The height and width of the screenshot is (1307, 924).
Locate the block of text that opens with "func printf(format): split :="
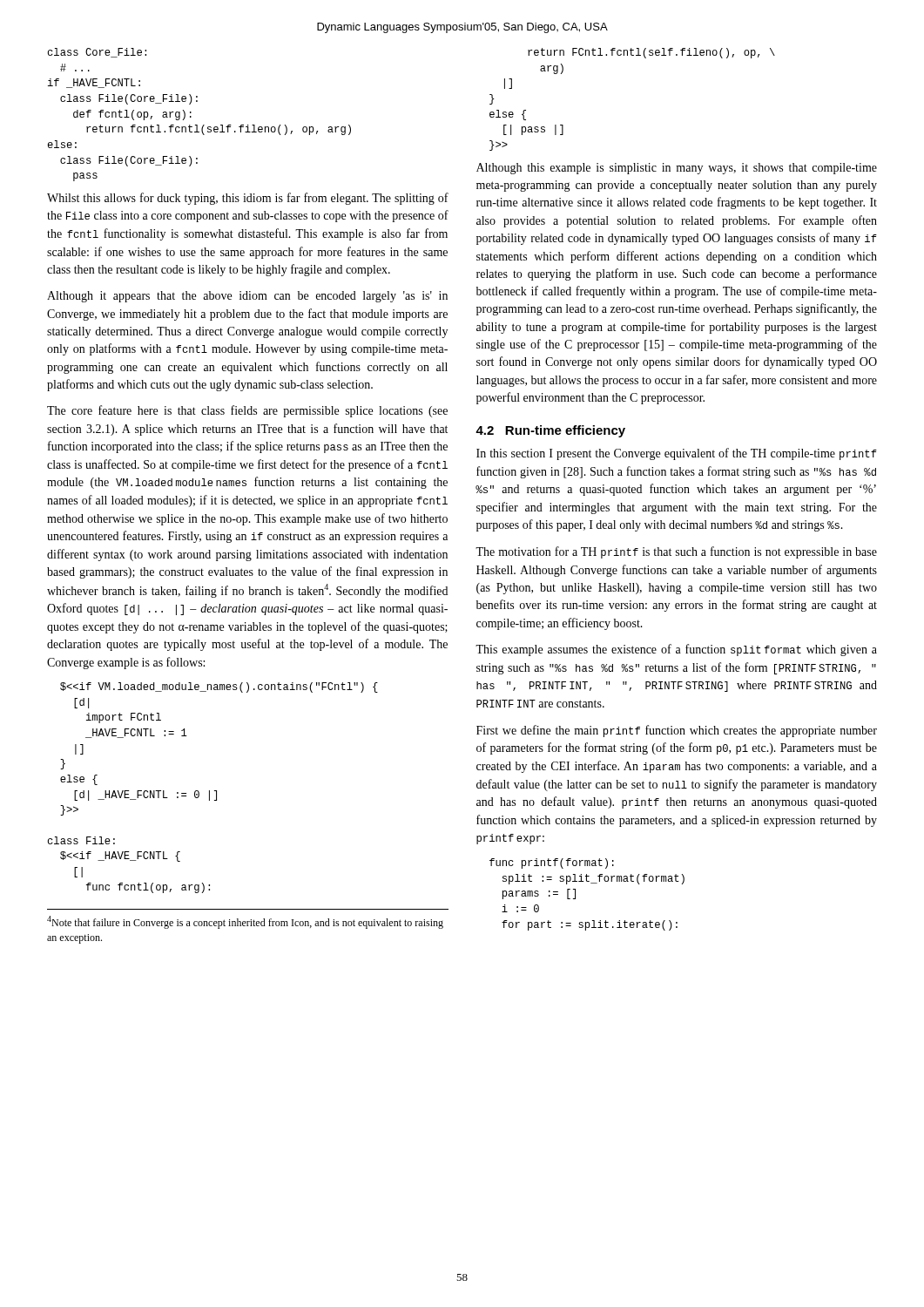[552, 863]
